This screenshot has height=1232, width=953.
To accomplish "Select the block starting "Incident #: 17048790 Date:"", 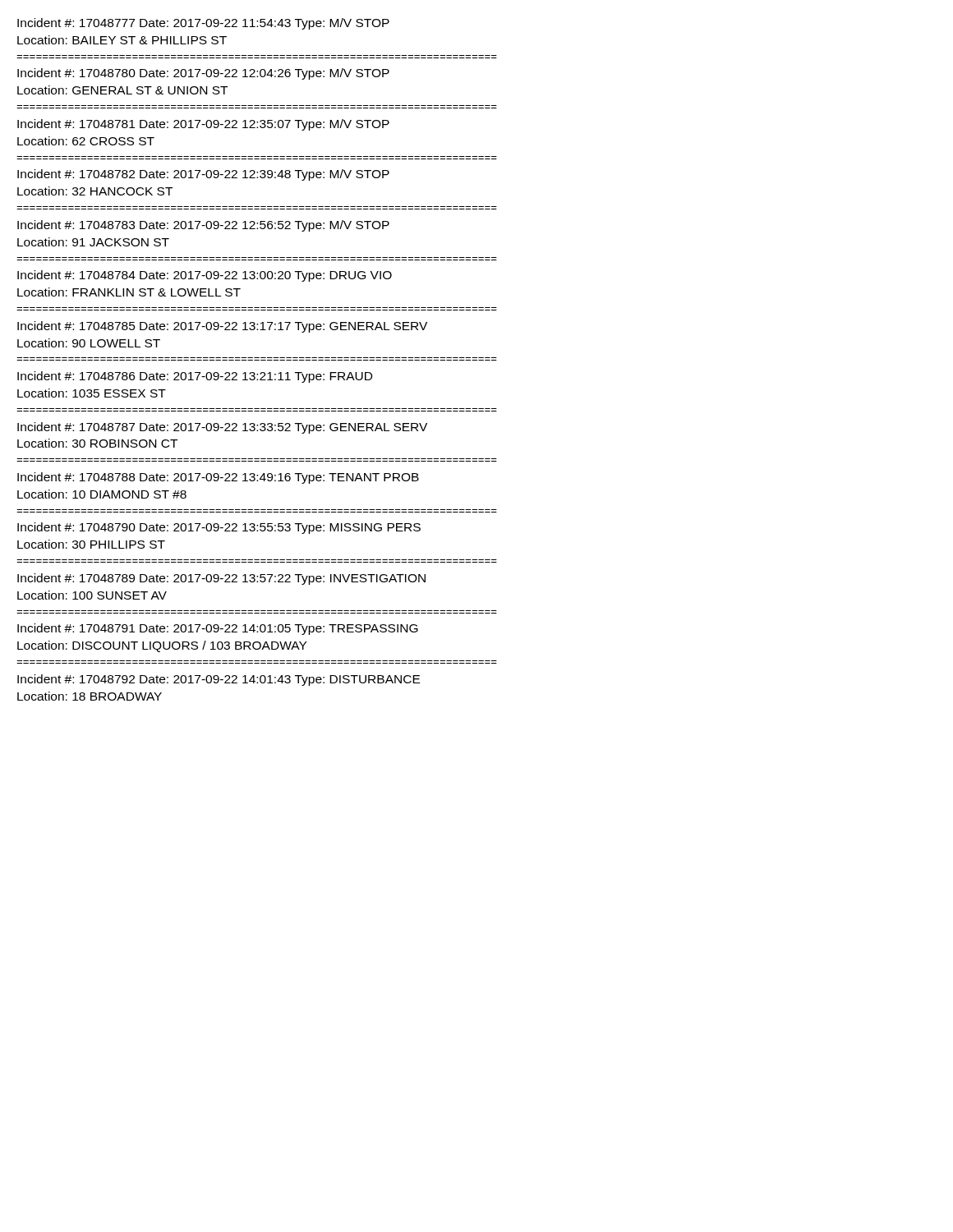I will click(219, 528).
